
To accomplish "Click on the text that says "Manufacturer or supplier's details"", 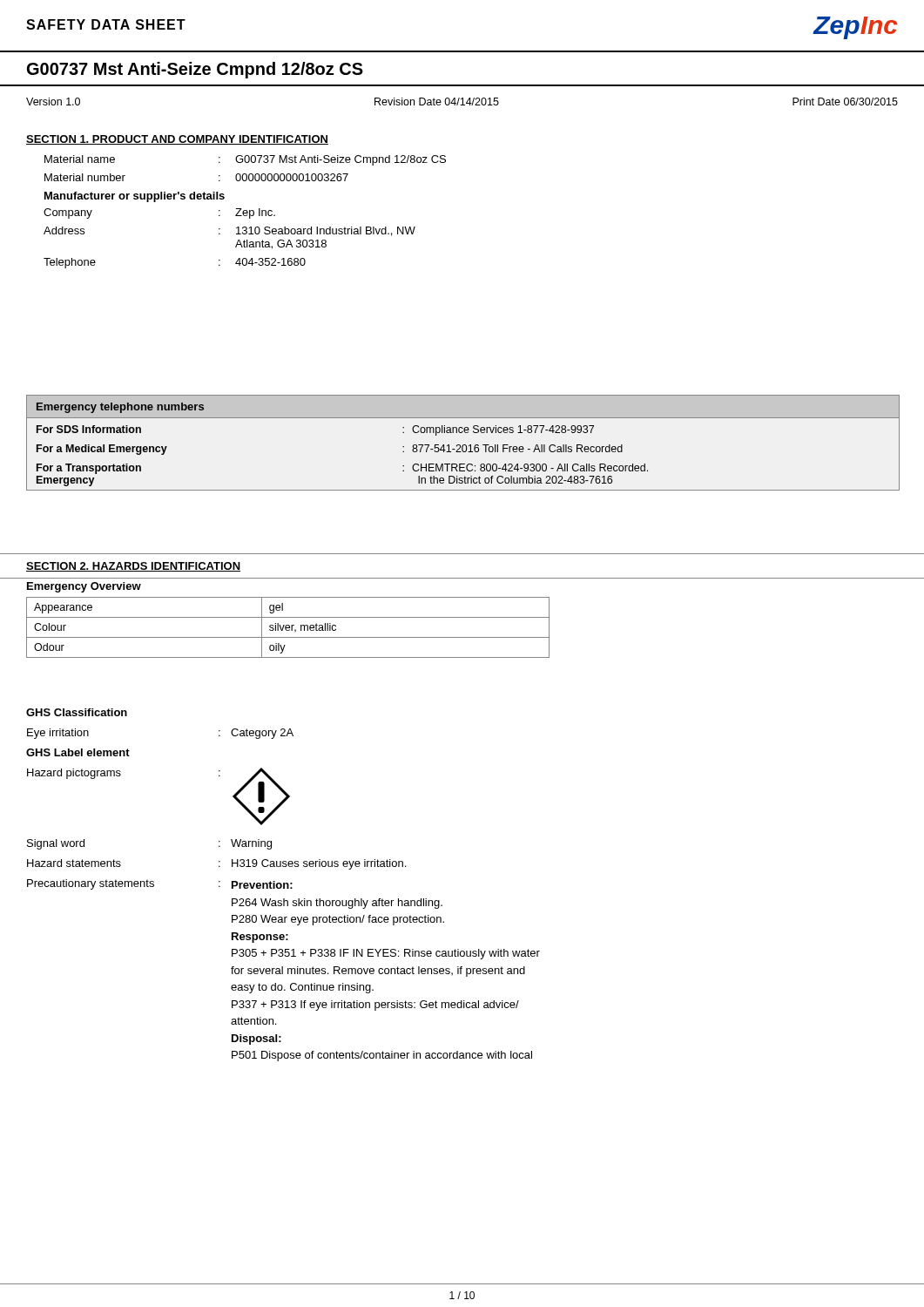I will (x=134, y=196).
